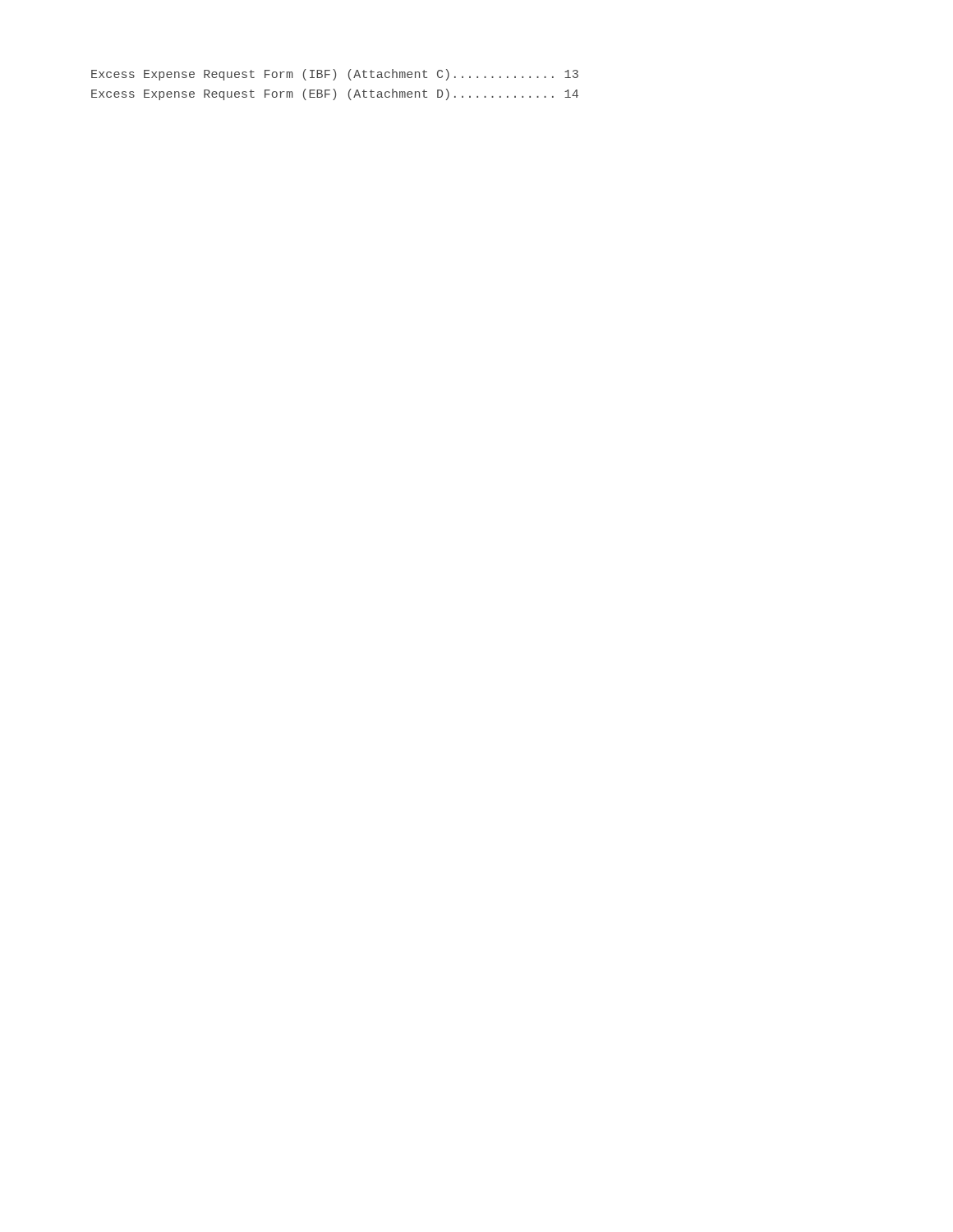This screenshot has height=1232, width=953.
Task: Locate the region starting "Excess Expense Request Form (IBF)"
Action: [335, 75]
